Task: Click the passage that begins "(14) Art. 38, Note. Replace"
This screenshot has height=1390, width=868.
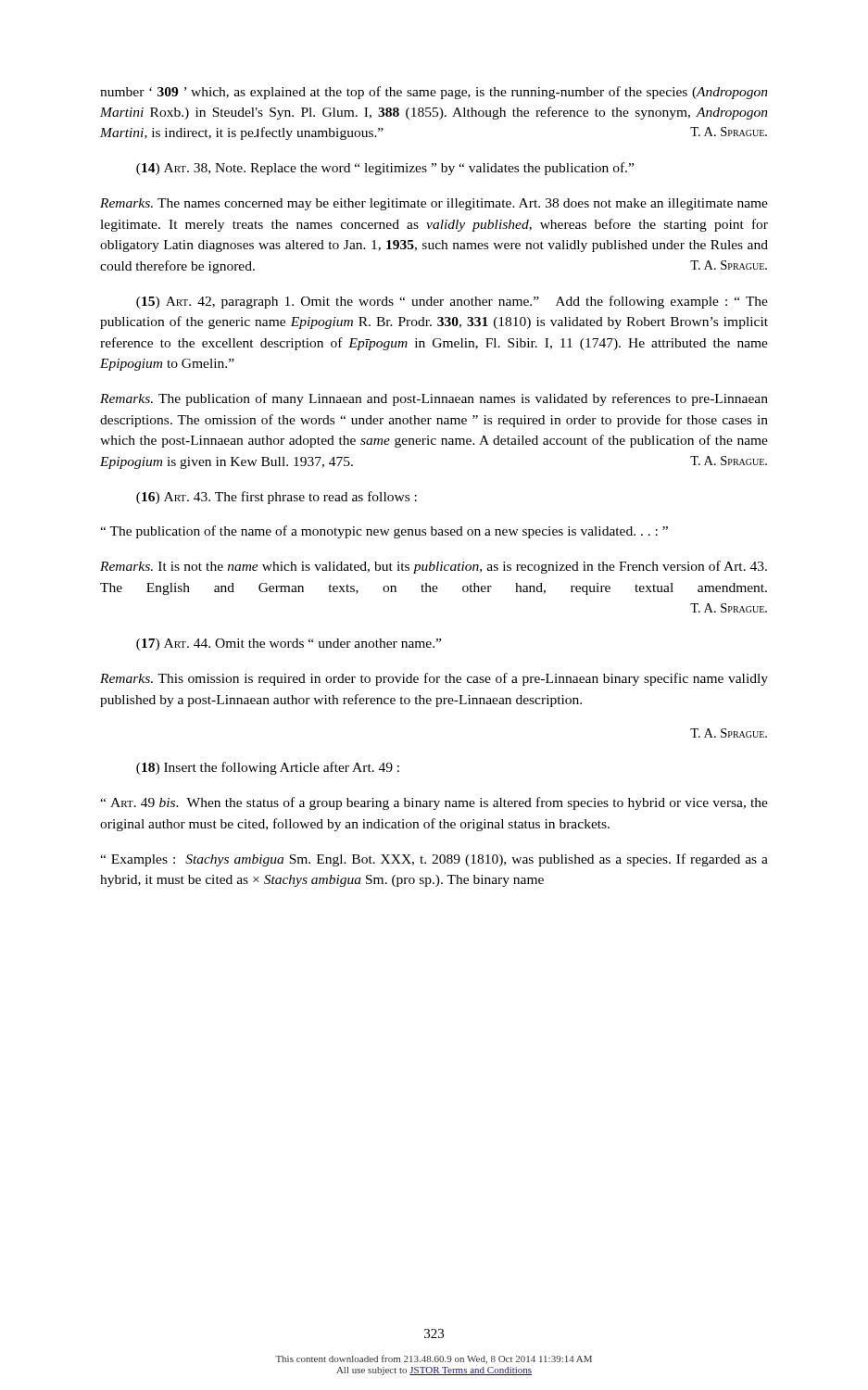Action: [x=434, y=217]
